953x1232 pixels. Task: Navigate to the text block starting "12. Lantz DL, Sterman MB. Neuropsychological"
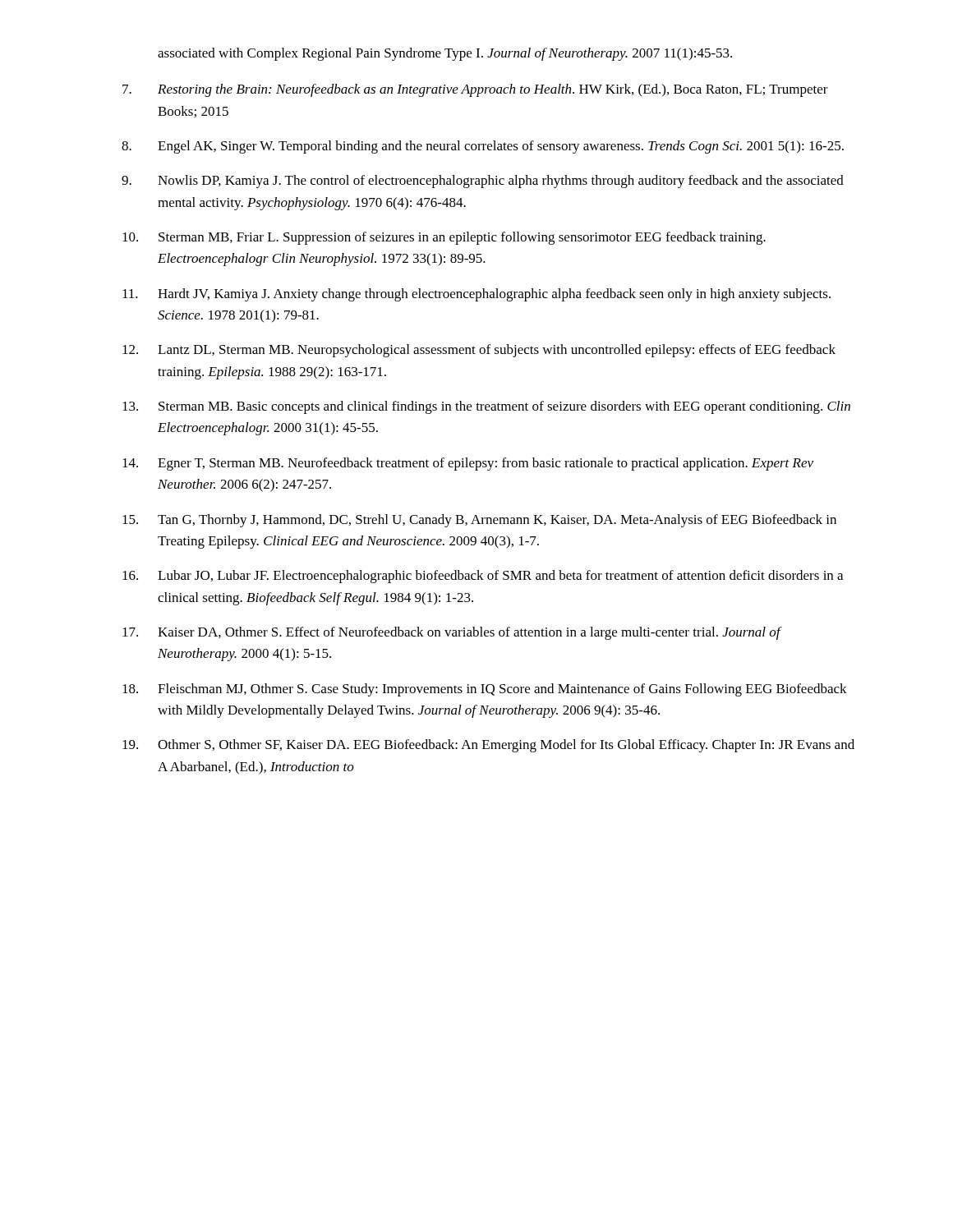pos(492,361)
